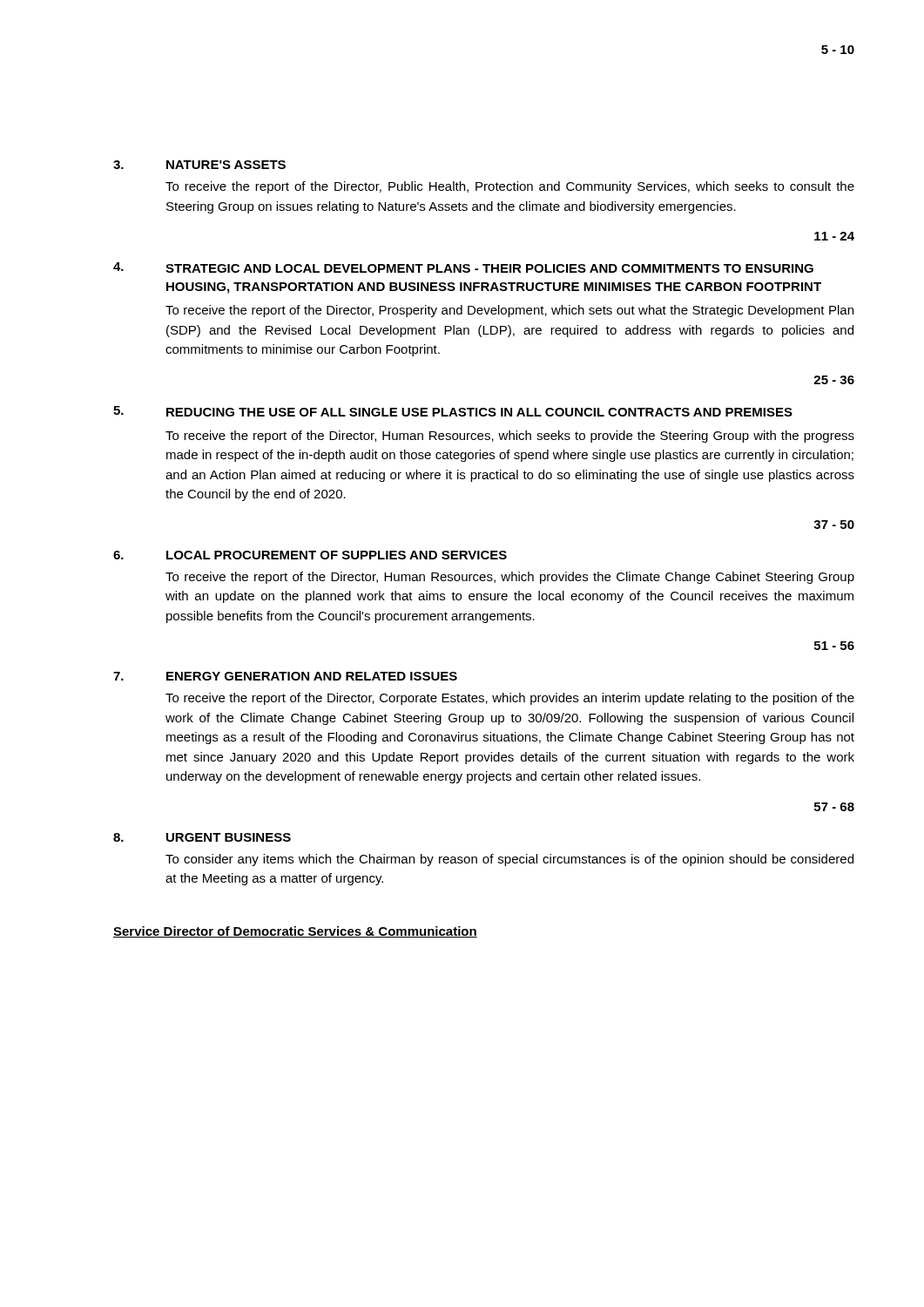Point to "LOCAL PROCUREMENT OF SUPPLIES AND SERVICES"
The image size is (924, 1307).
pyautogui.click(x=336, y=554)
